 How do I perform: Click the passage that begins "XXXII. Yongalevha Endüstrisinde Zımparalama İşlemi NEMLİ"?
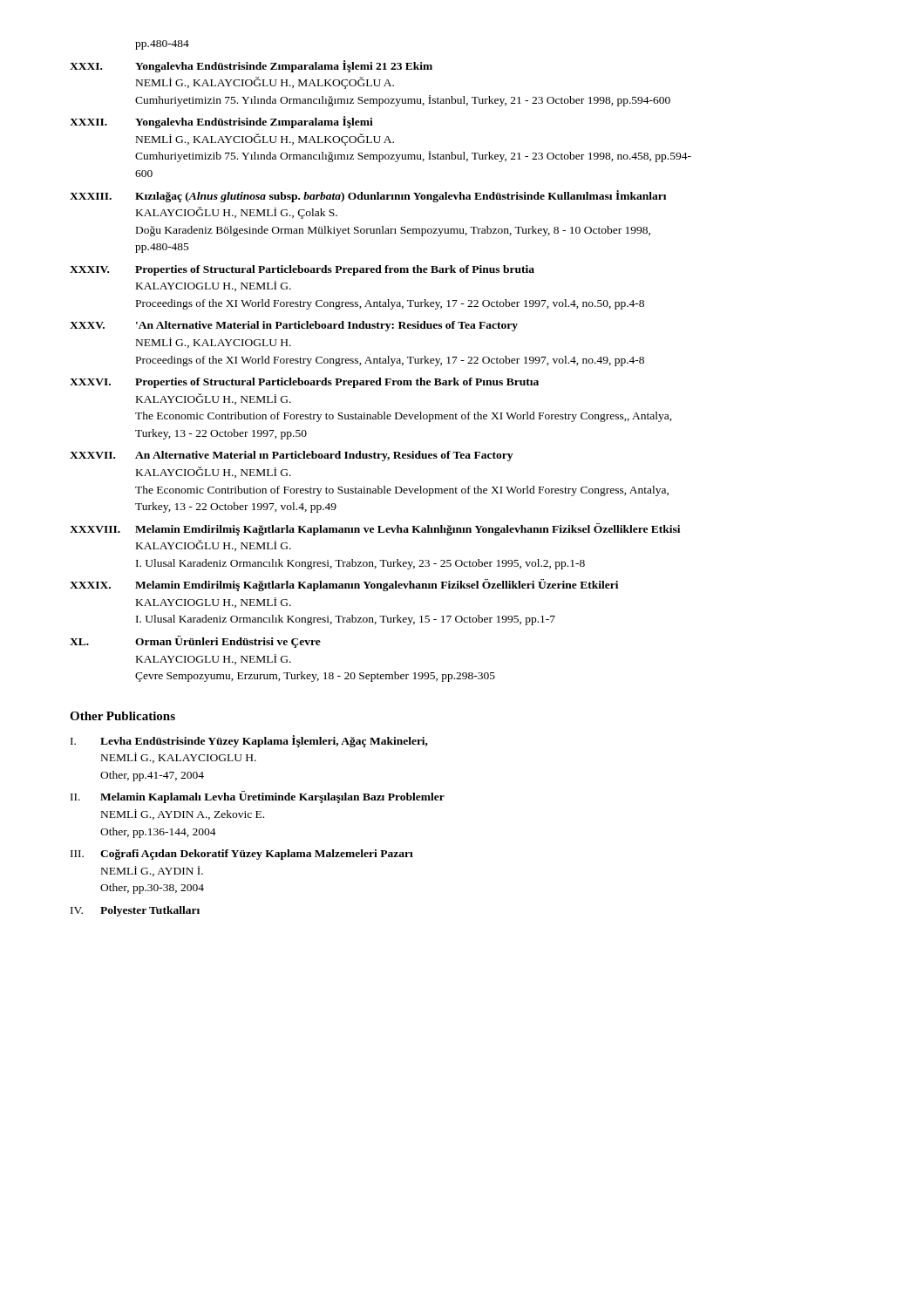point(466,148)
